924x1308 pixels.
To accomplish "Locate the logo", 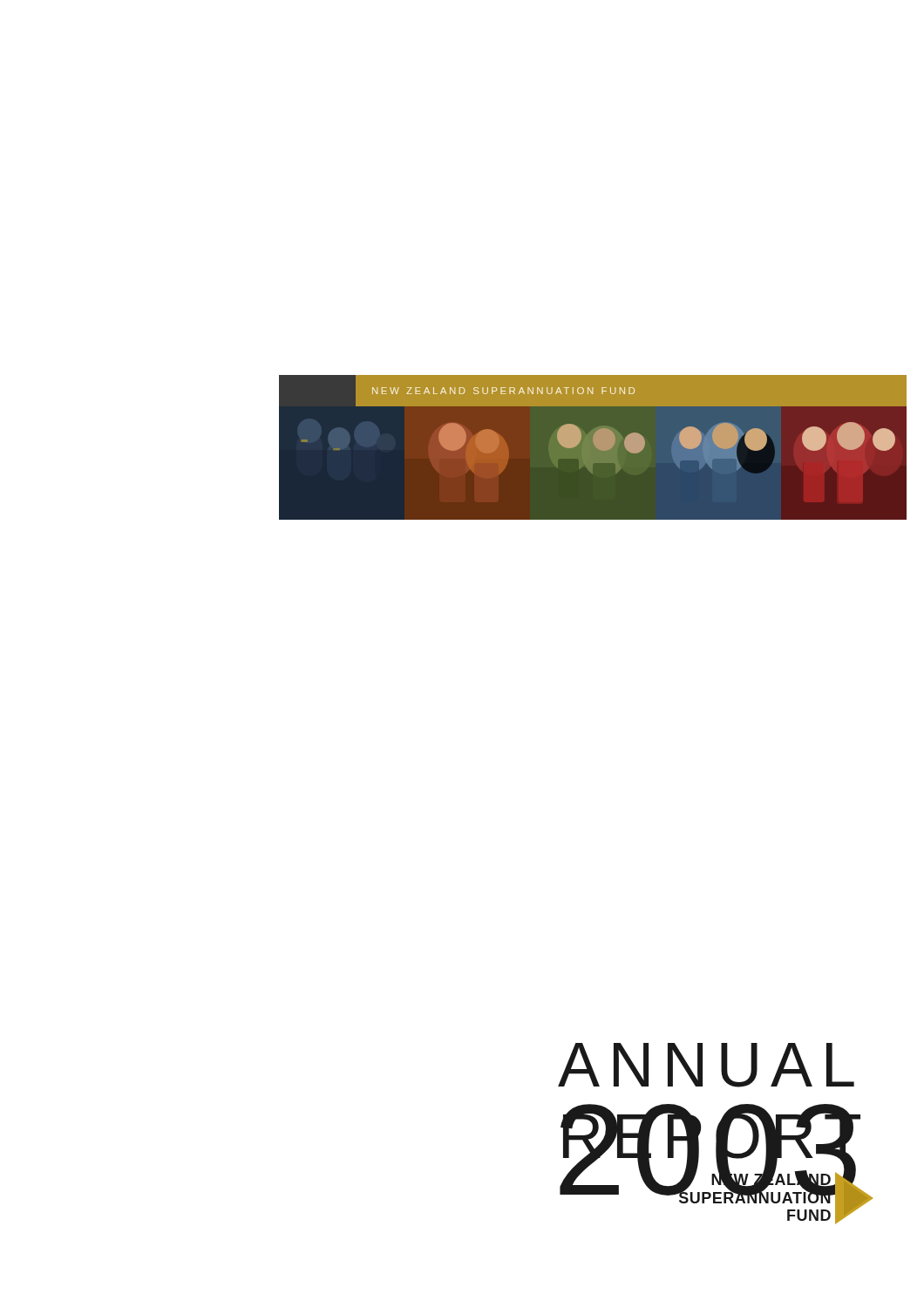I will click(776, 1198).
